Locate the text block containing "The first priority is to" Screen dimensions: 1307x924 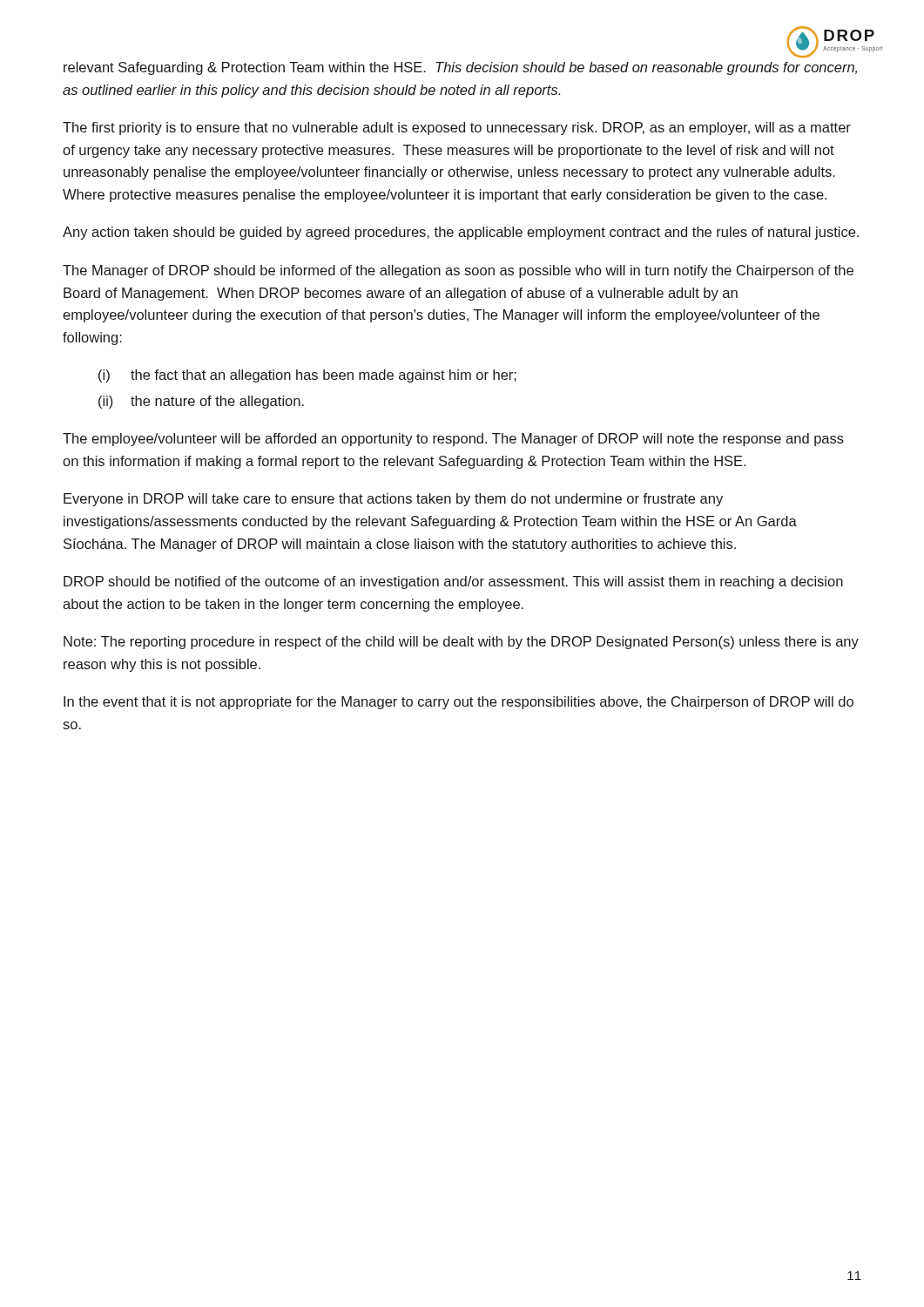pos(457,161)
